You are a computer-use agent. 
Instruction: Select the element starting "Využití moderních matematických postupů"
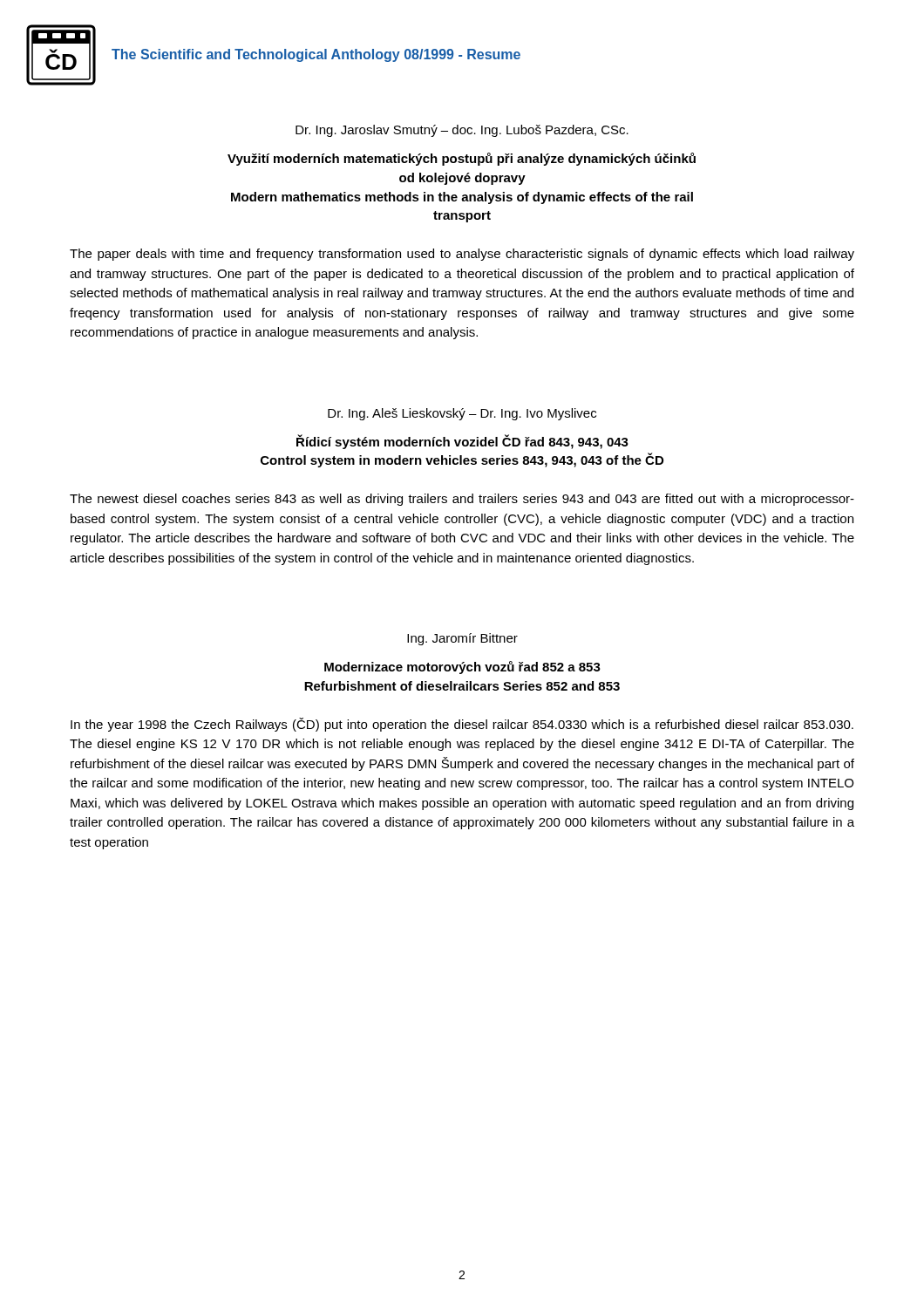click(x=462, y=187)
